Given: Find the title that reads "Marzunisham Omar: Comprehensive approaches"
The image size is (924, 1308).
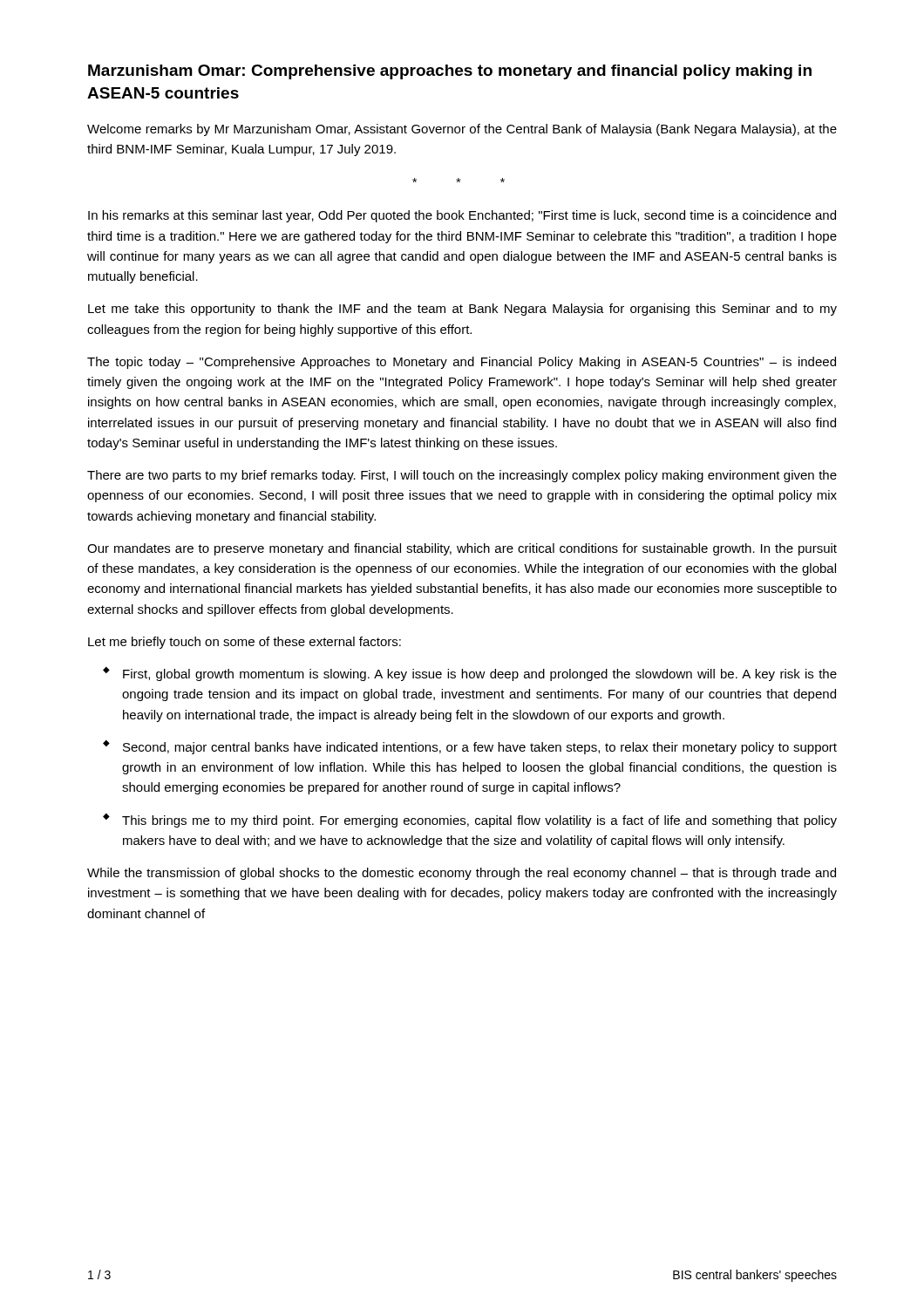Looking at the screenshot, I should (450, 81).
